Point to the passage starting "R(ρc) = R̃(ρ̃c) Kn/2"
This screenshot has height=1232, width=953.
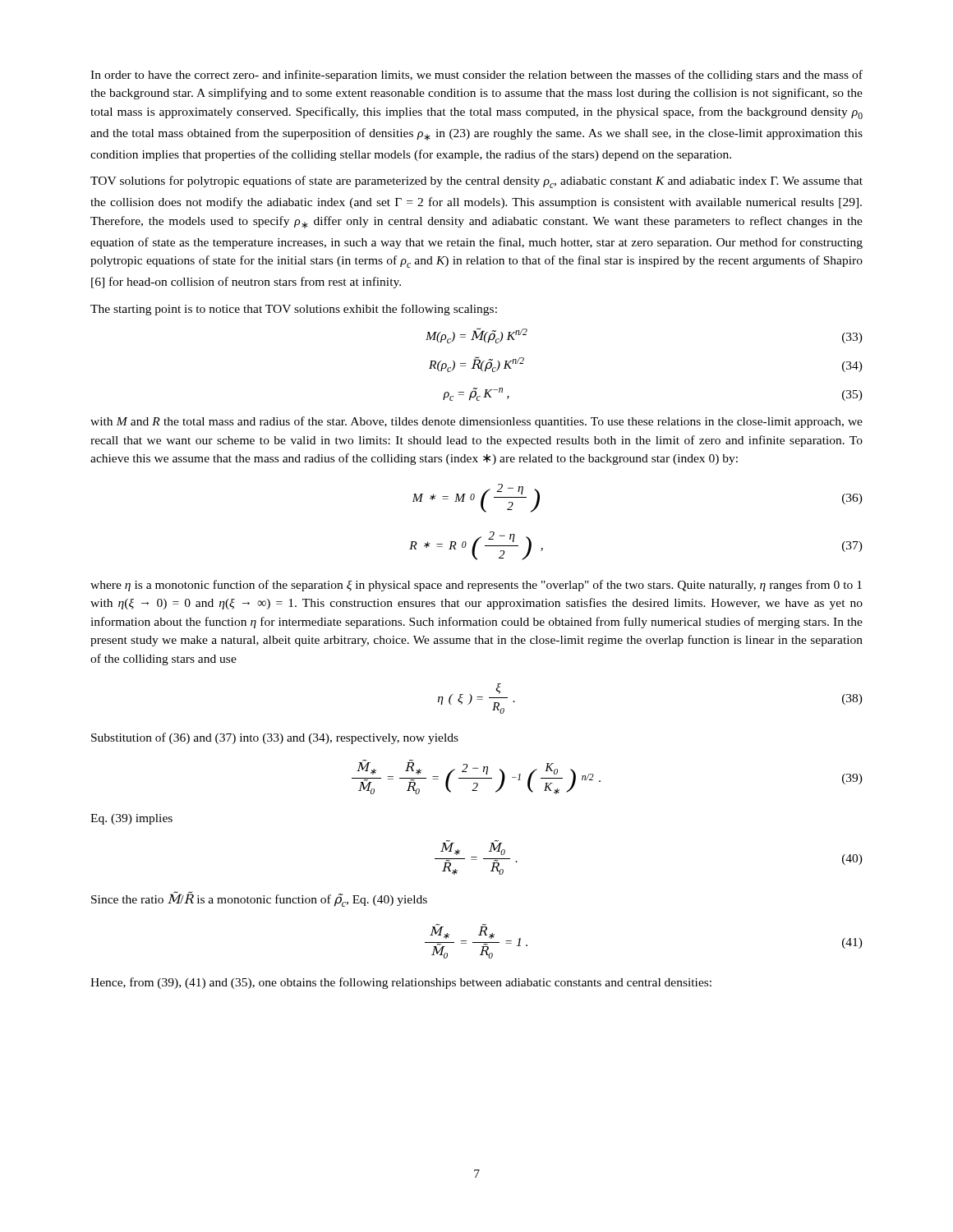pyautogui.click(x=486, y=365)
